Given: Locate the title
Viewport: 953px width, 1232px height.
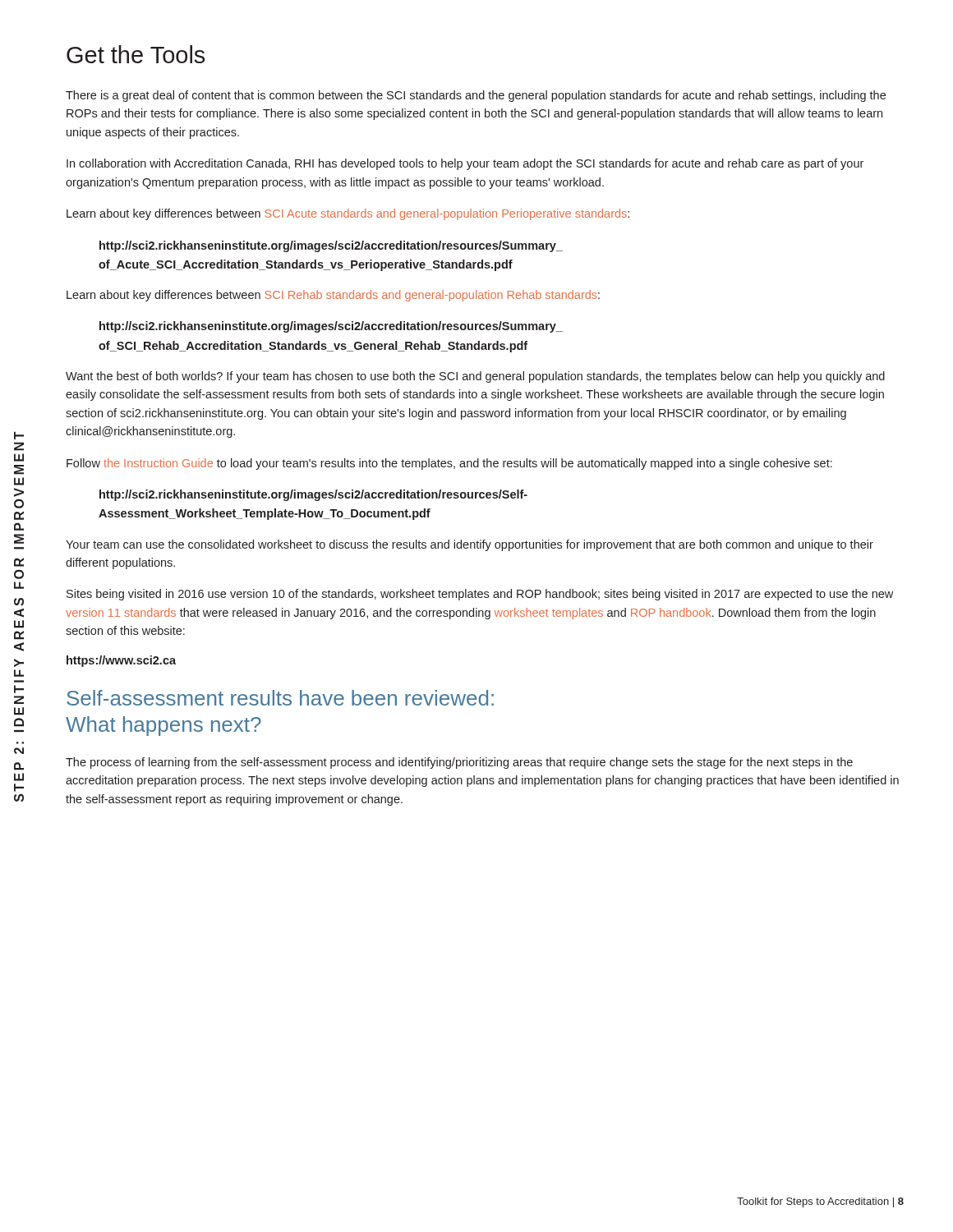Looking at the screenshot, I should click(x=136, y=55).
